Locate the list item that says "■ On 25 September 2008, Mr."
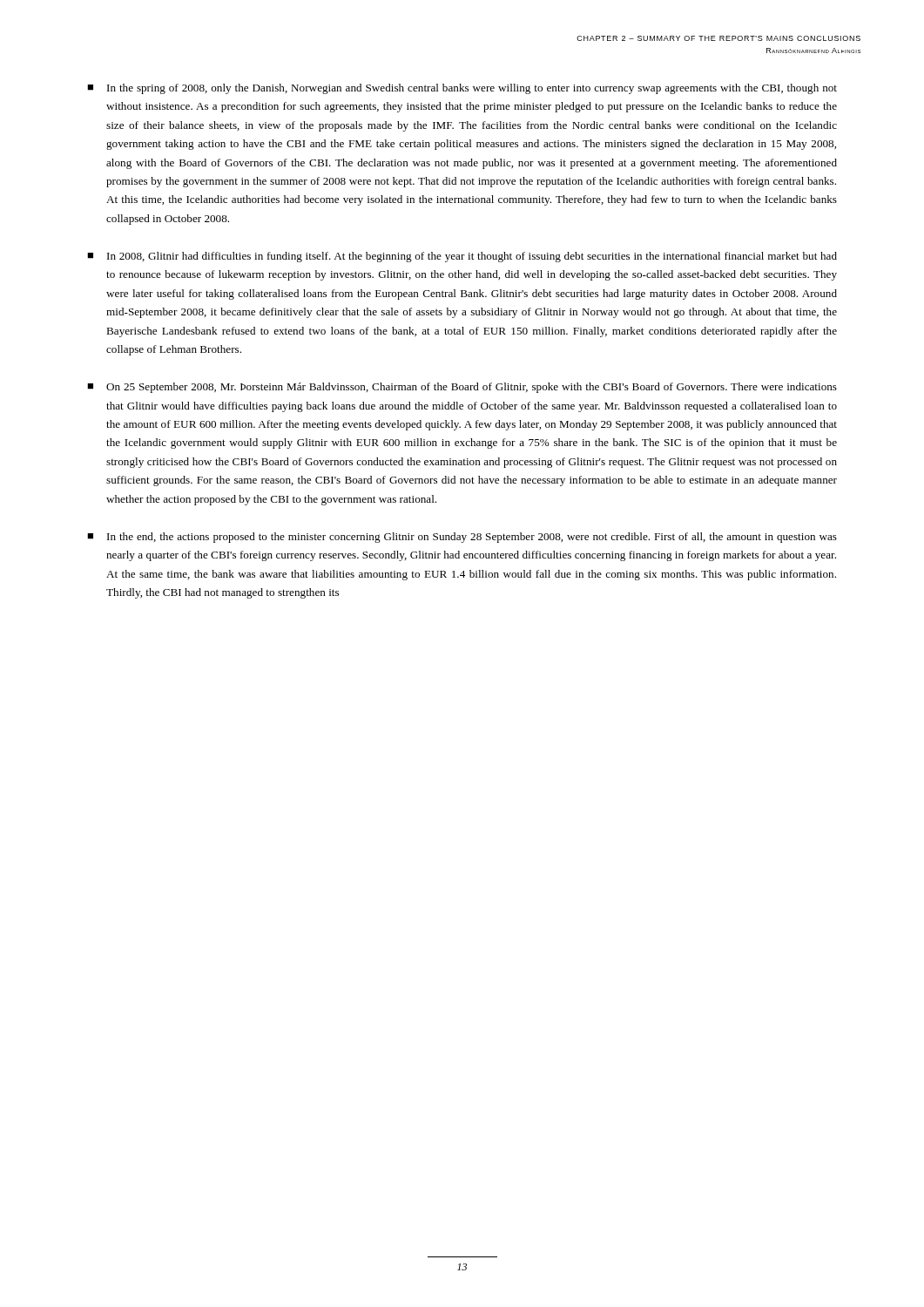The image size is (924, 1307). [462, 443]
